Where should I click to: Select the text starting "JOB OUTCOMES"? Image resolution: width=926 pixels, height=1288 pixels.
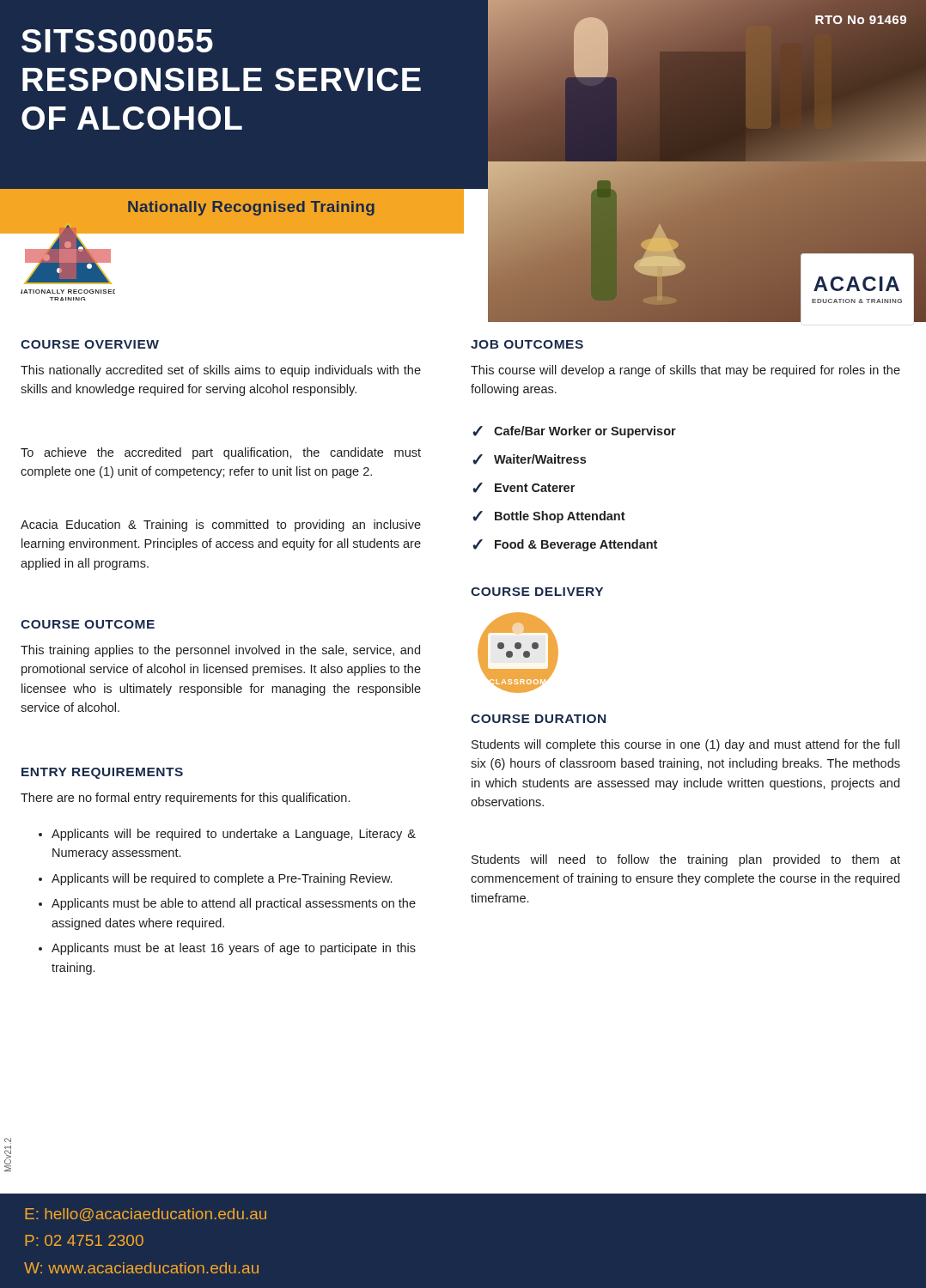point(527,344)
